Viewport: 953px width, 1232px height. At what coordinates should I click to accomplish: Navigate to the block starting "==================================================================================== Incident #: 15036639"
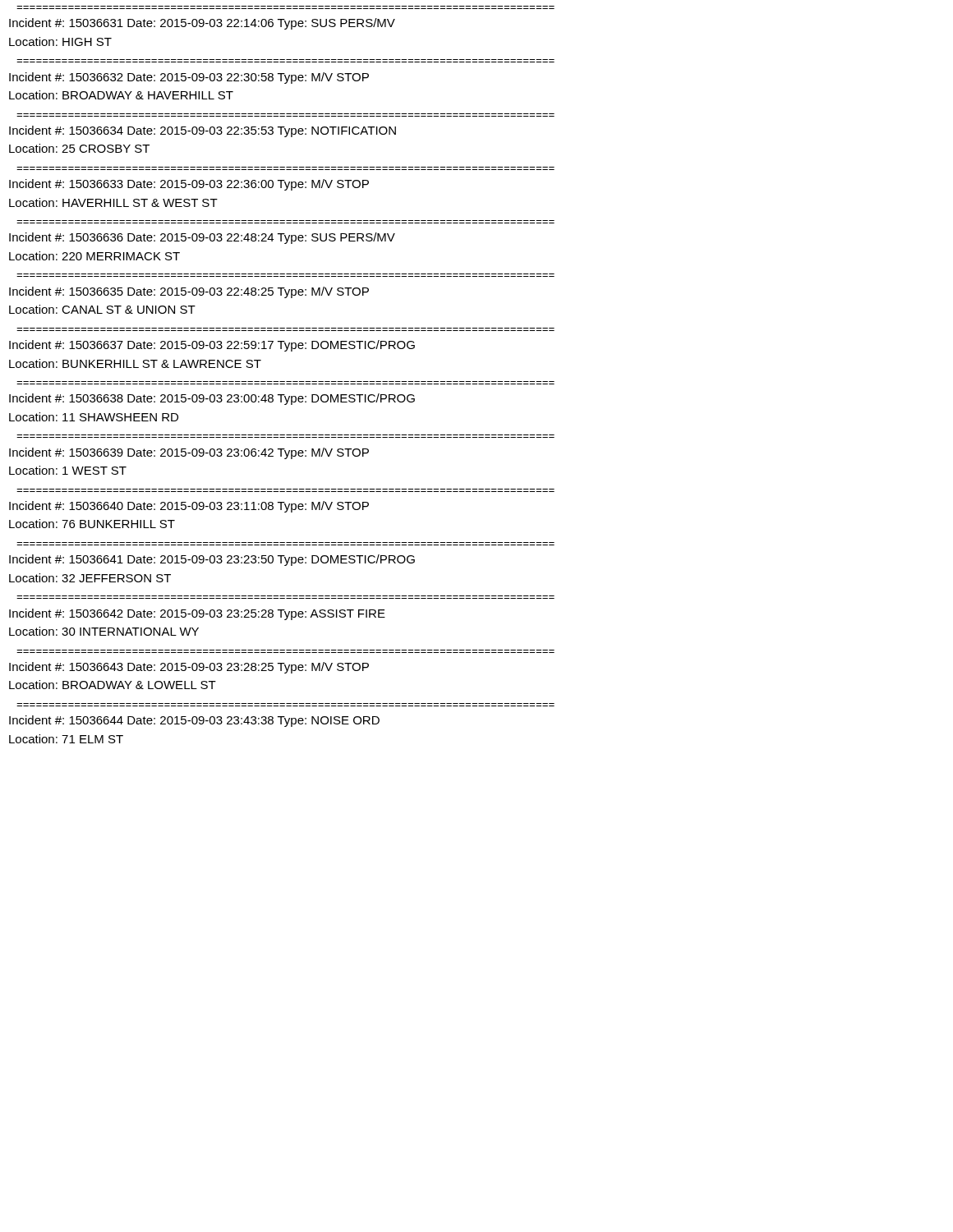[x=189, y=453]
